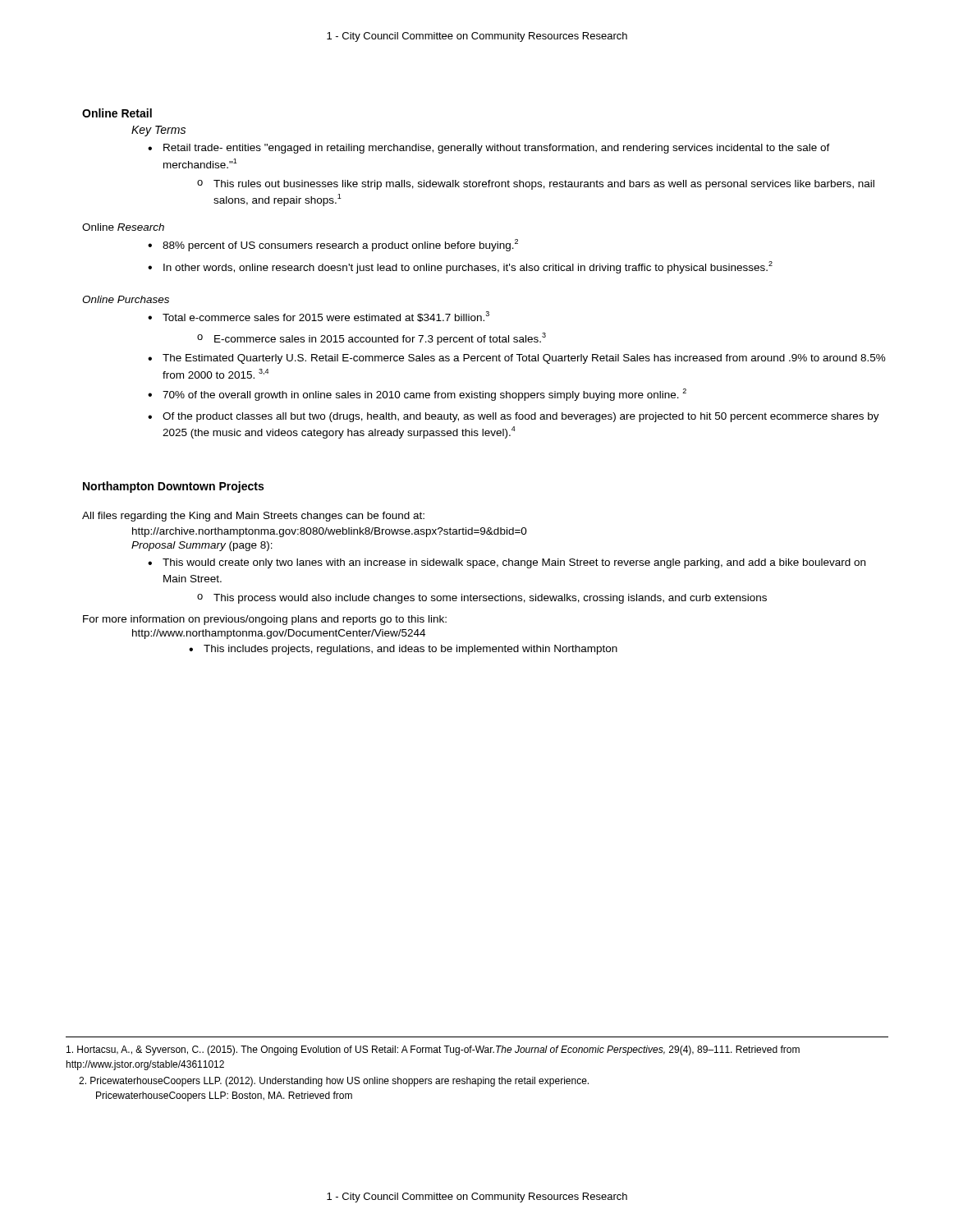Locate the element starting "Online Purchases"
The height and width of the screenshot is (1232, 954).
(126, 299)
